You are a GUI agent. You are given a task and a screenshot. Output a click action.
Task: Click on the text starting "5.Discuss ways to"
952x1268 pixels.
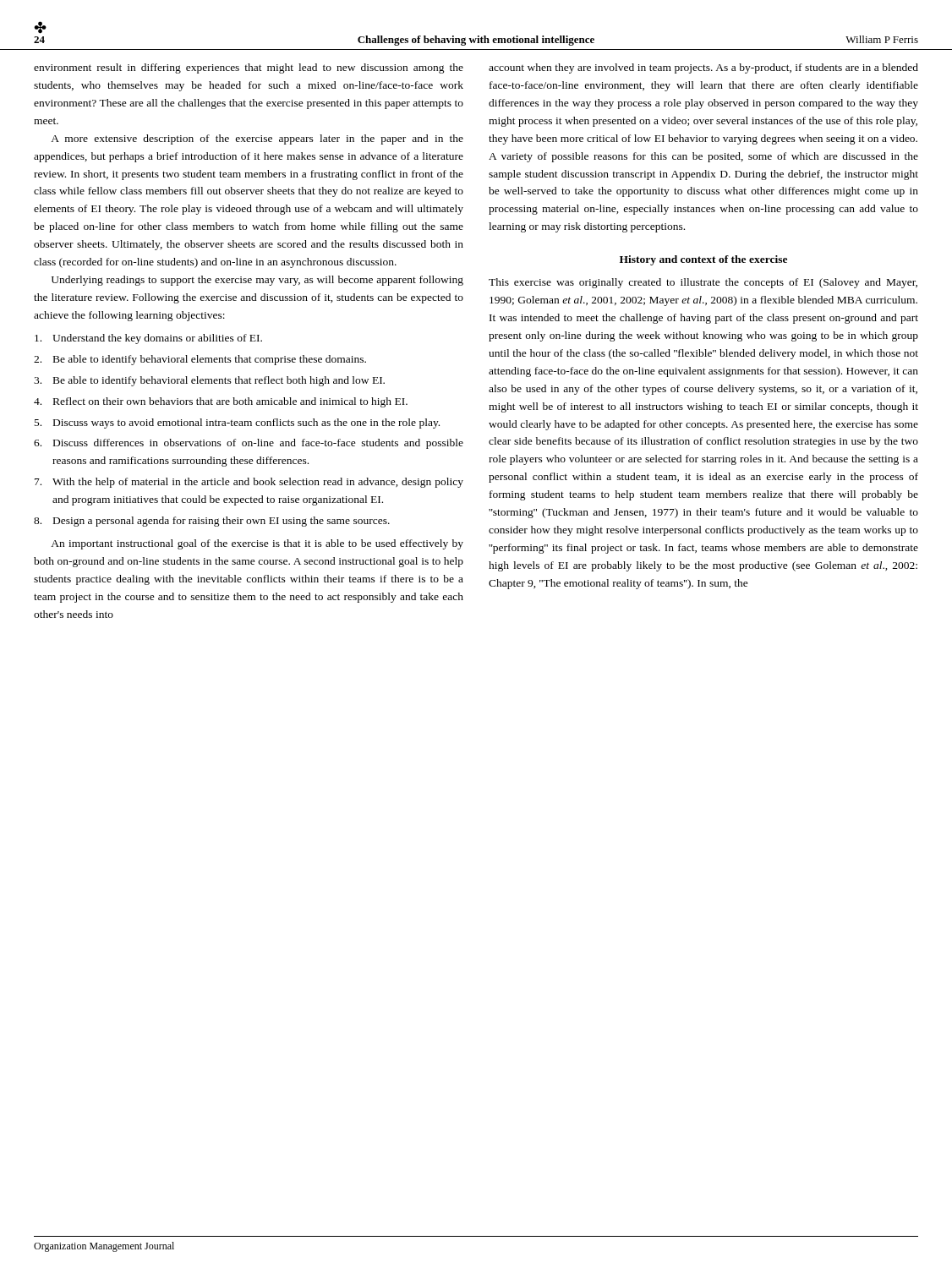(x=249, y=423)
